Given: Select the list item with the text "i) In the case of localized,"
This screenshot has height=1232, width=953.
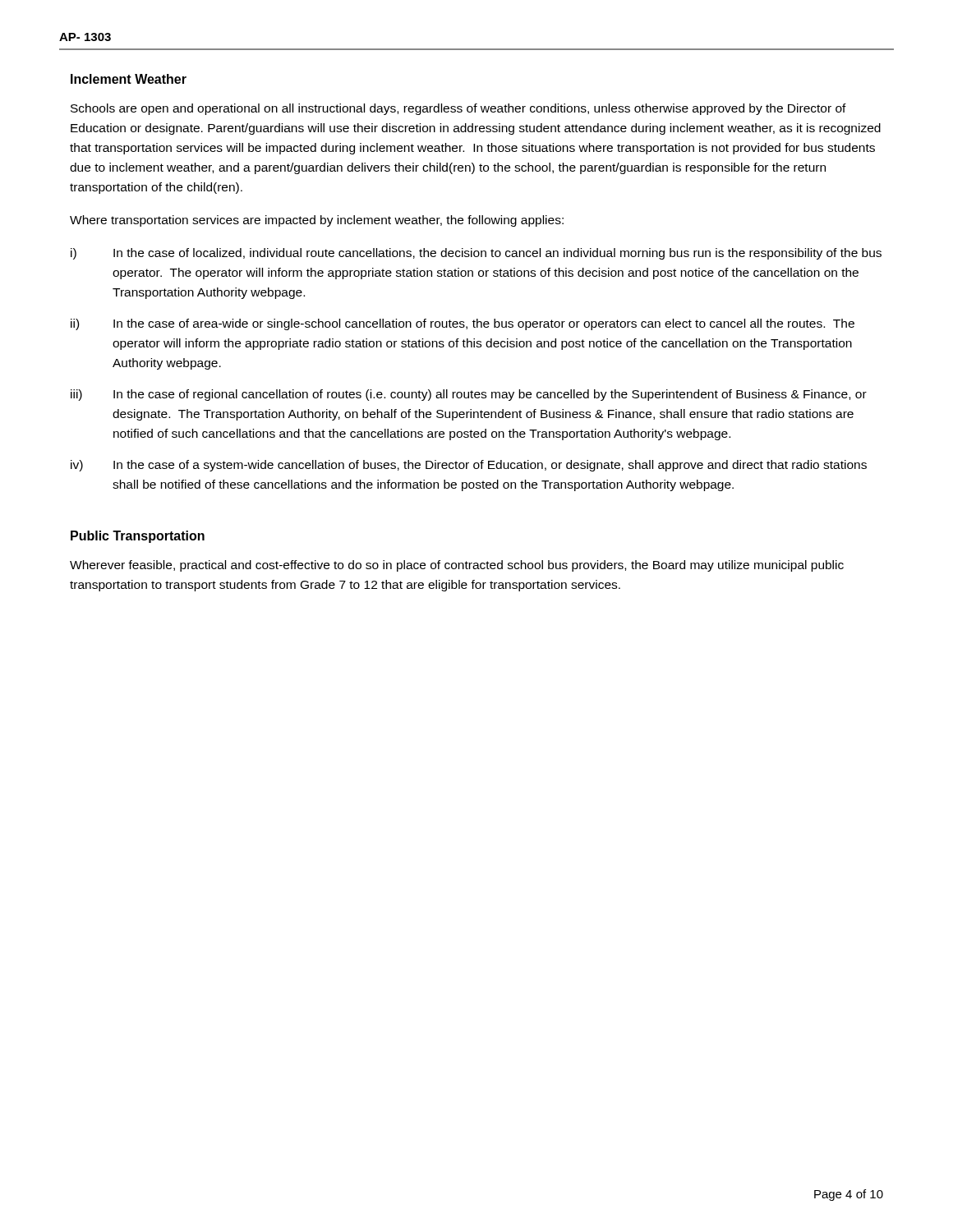Looking at the screenshot, I should [x=476, y=273].
